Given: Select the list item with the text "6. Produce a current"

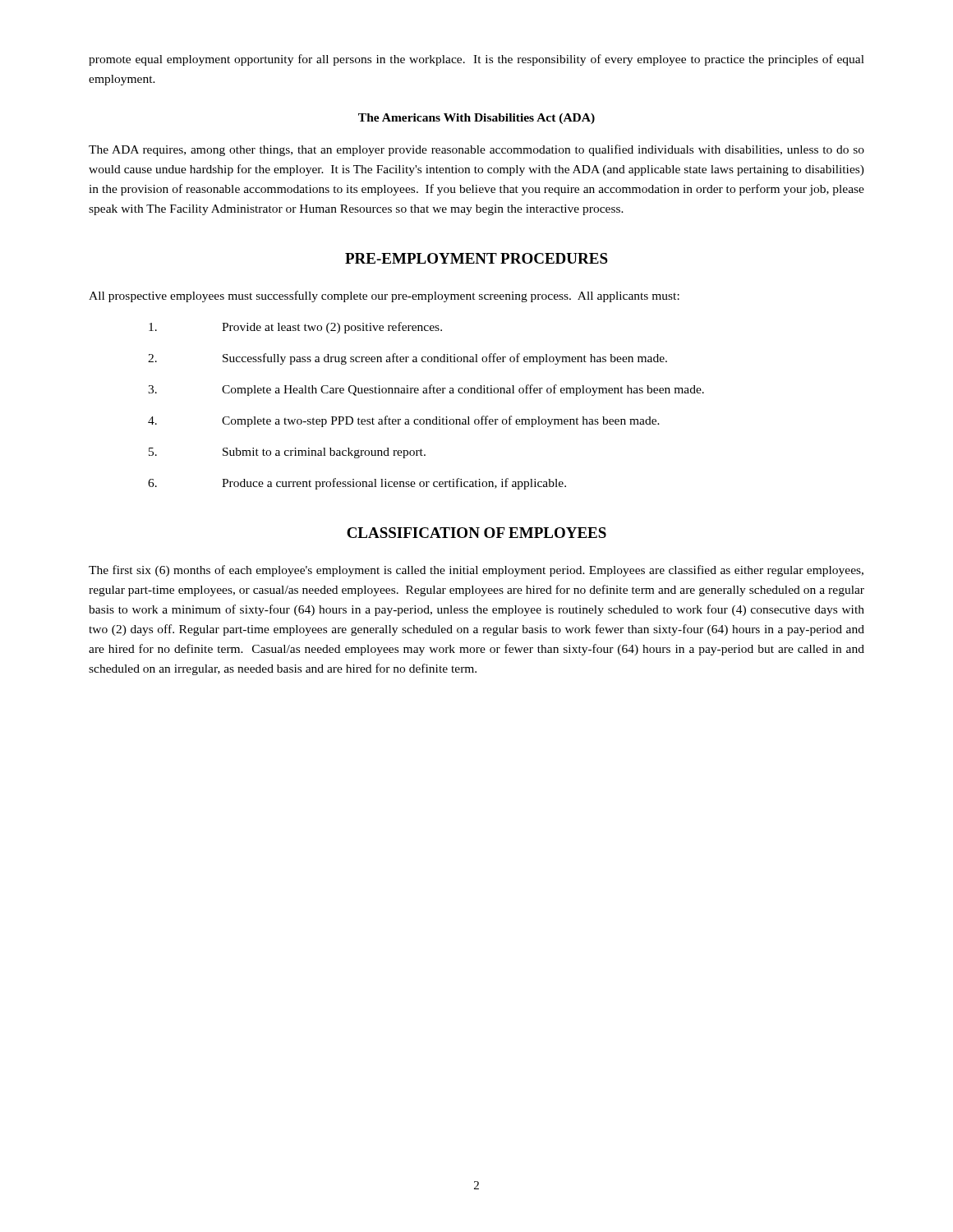Looking at the screenshot, I should pos(476,483).
